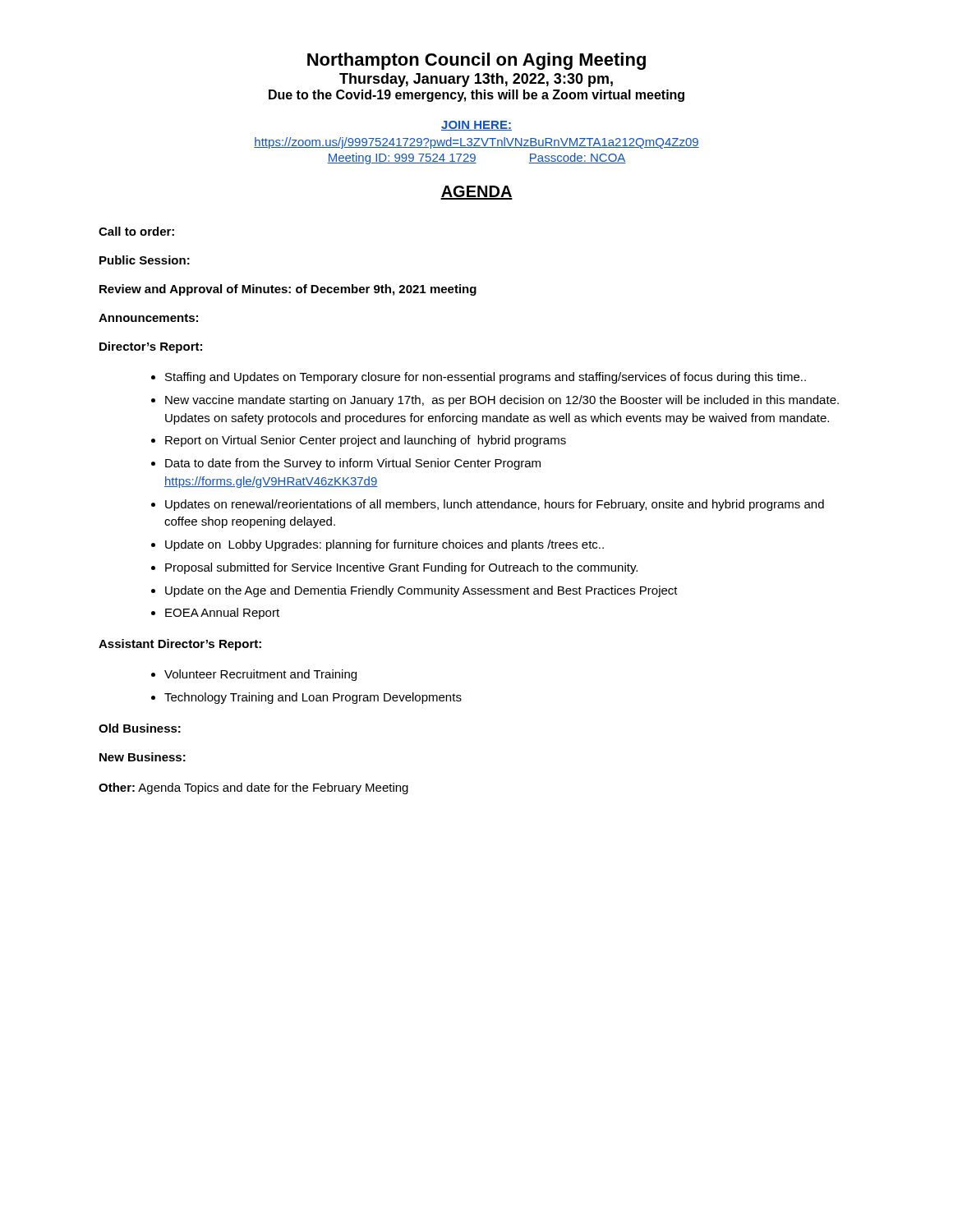Image resolution: width=953 pixels, height=1232 pixels.
Task: Click on the region starting "New vaccine mandate"
Action: click(502, 408)
